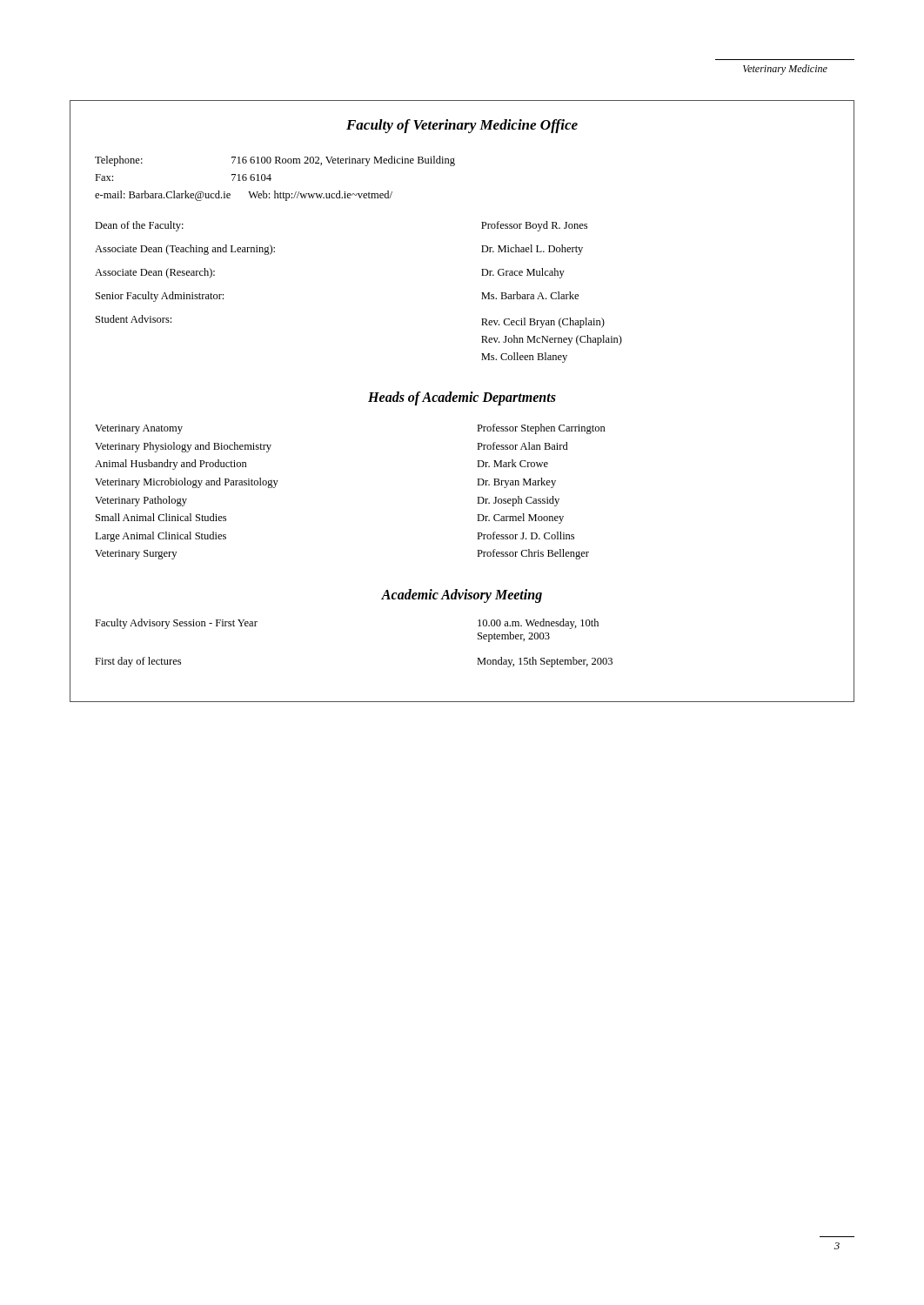Find "Senior Faculty Administrator: Ms. Barbara A. Clarke" on this page
The image size is (924, 1305).
tap(154, 296)
